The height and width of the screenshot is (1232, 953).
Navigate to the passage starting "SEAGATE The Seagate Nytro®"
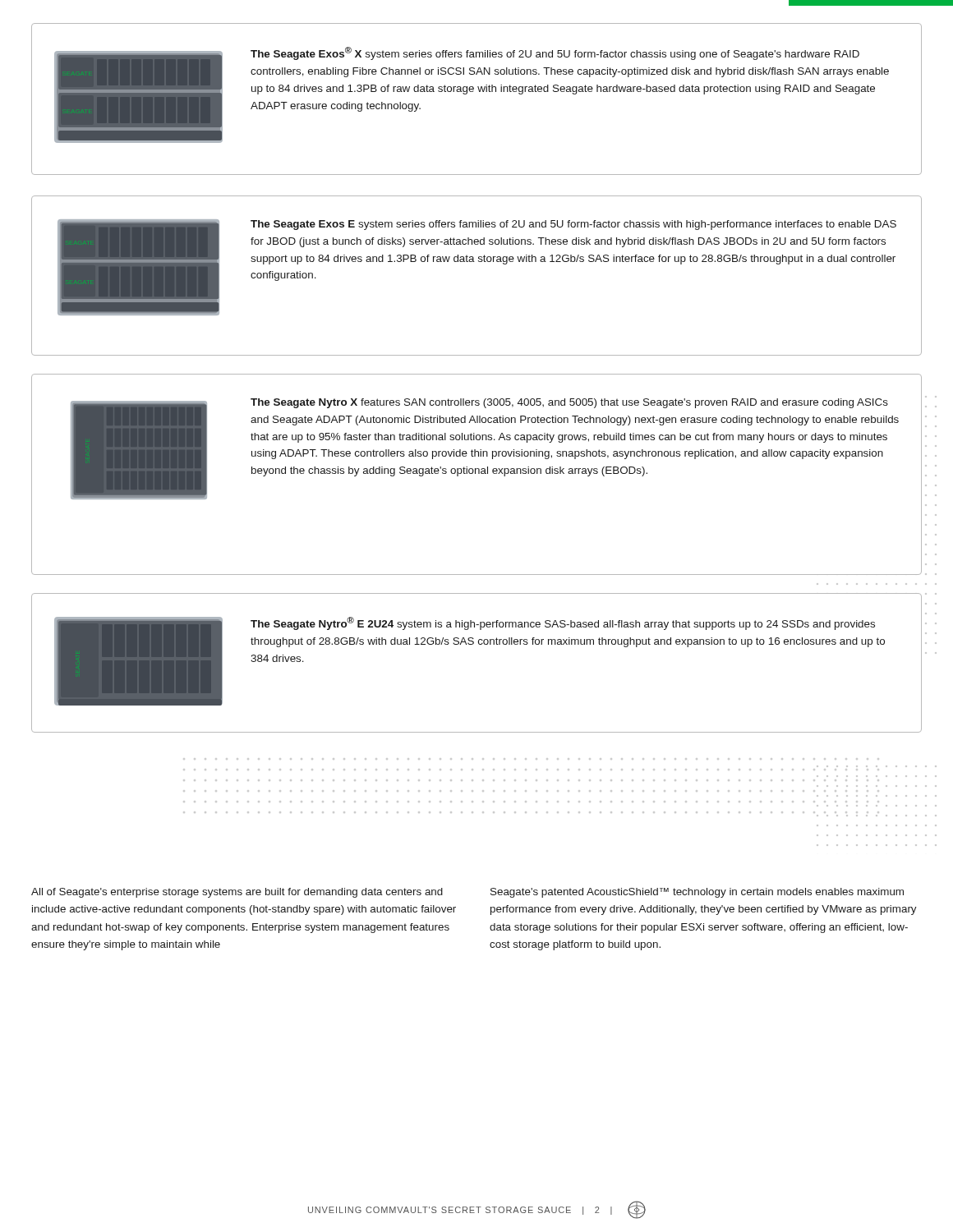(476, 662)
